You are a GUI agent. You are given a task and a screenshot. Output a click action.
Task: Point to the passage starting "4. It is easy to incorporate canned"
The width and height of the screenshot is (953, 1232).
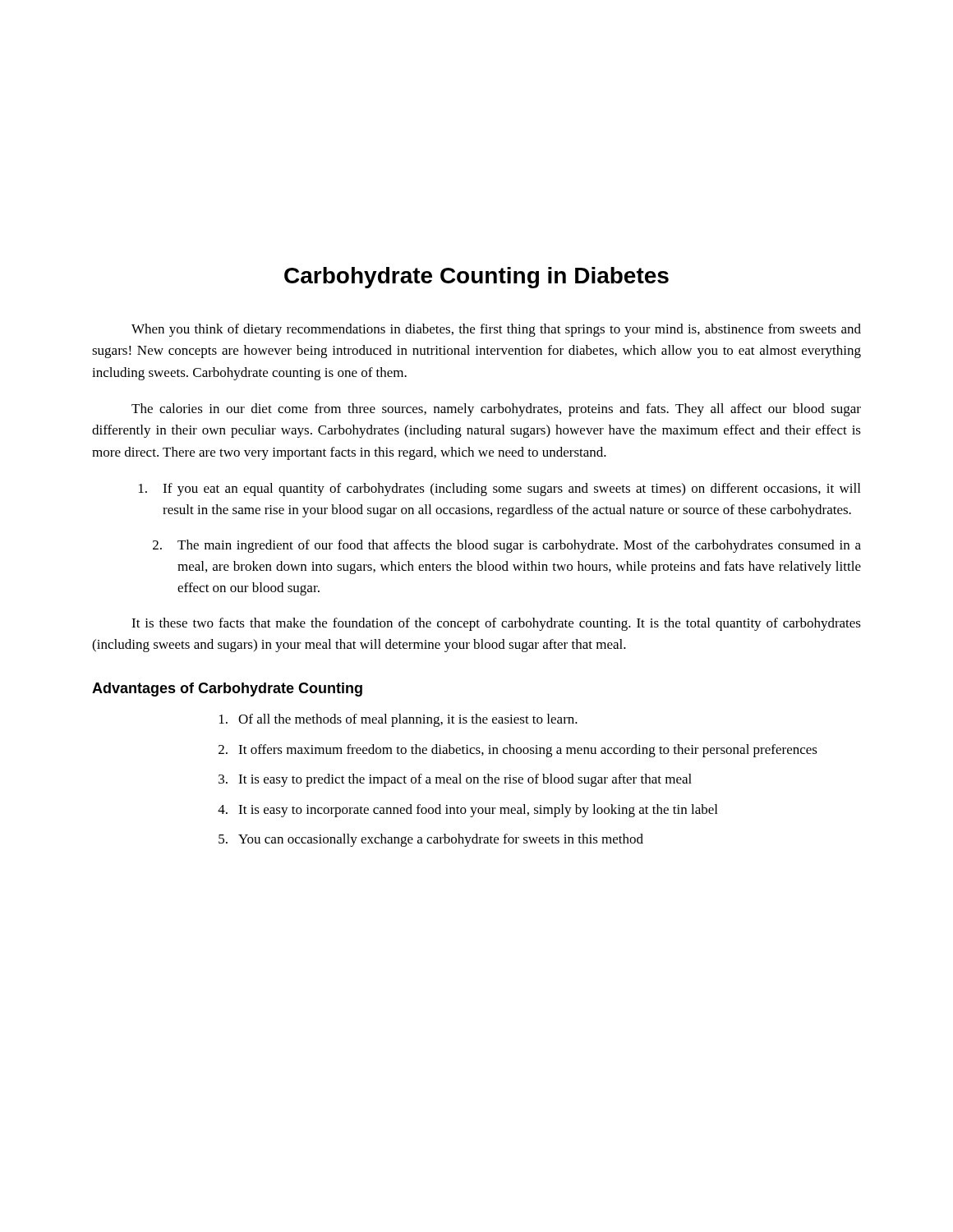tap(476, 810)
